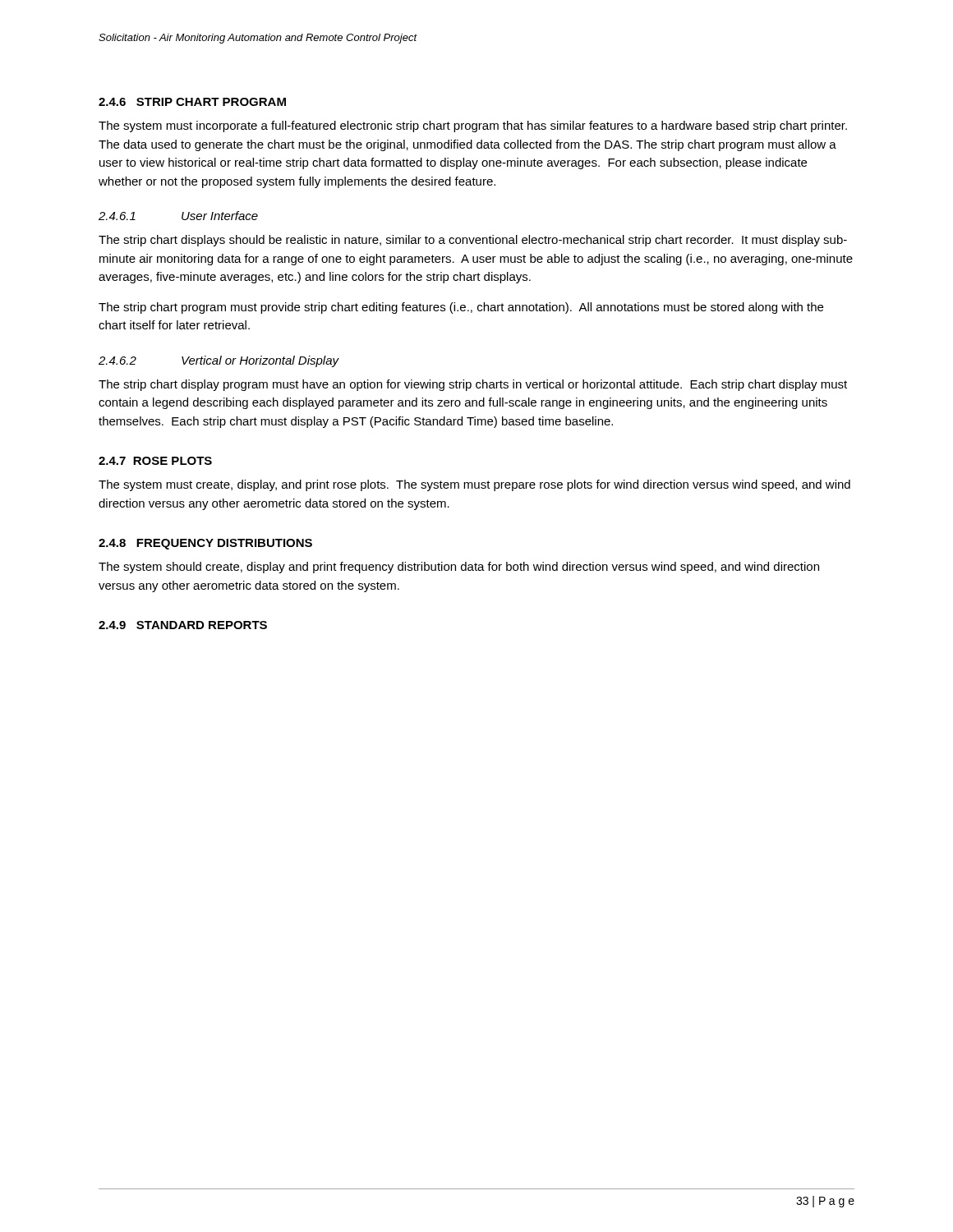Point to the block beginning "The strip chart display"
Screen dimensions: 1232x953
(473, 402)
